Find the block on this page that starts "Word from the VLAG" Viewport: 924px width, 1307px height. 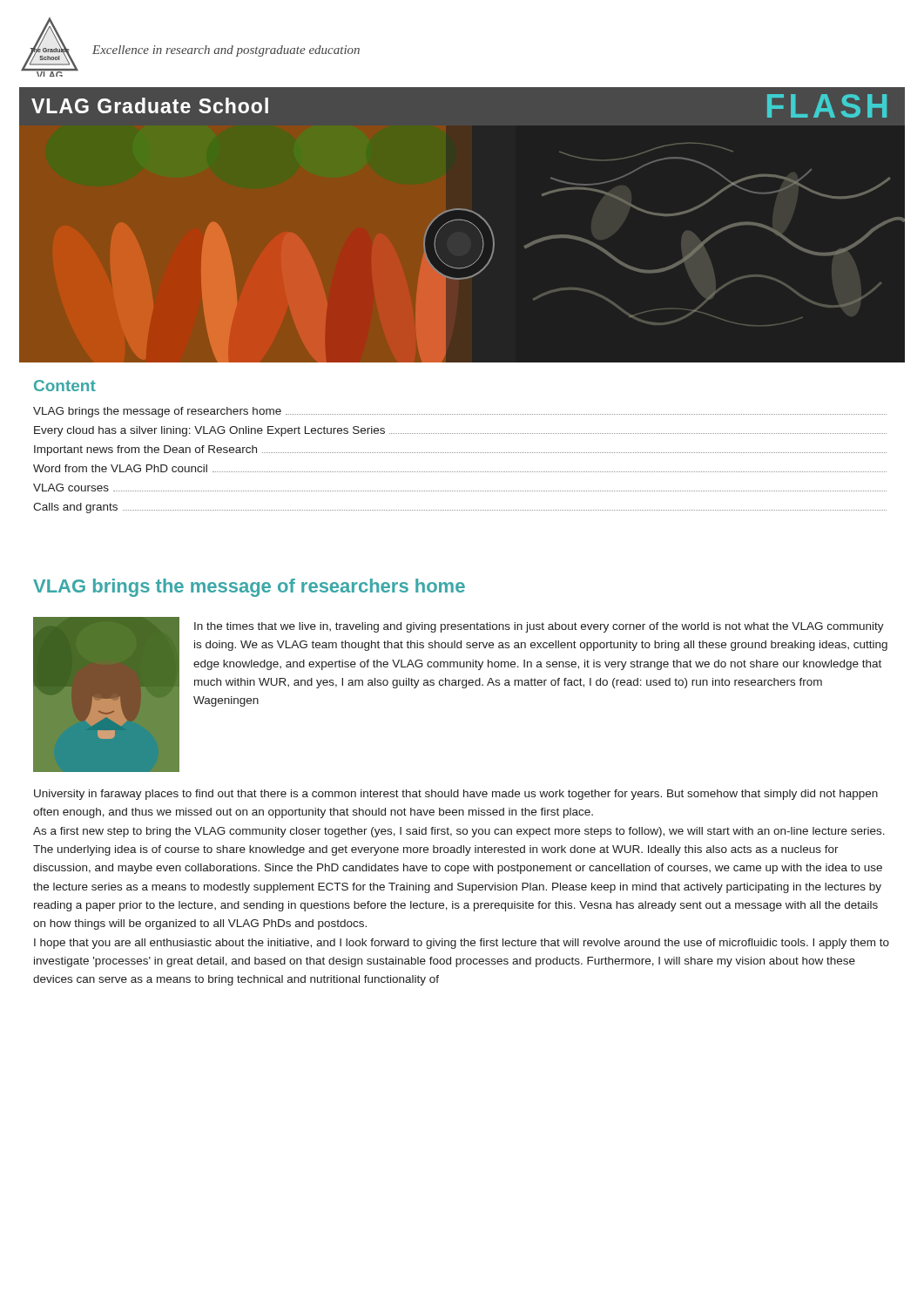(460, 468)
